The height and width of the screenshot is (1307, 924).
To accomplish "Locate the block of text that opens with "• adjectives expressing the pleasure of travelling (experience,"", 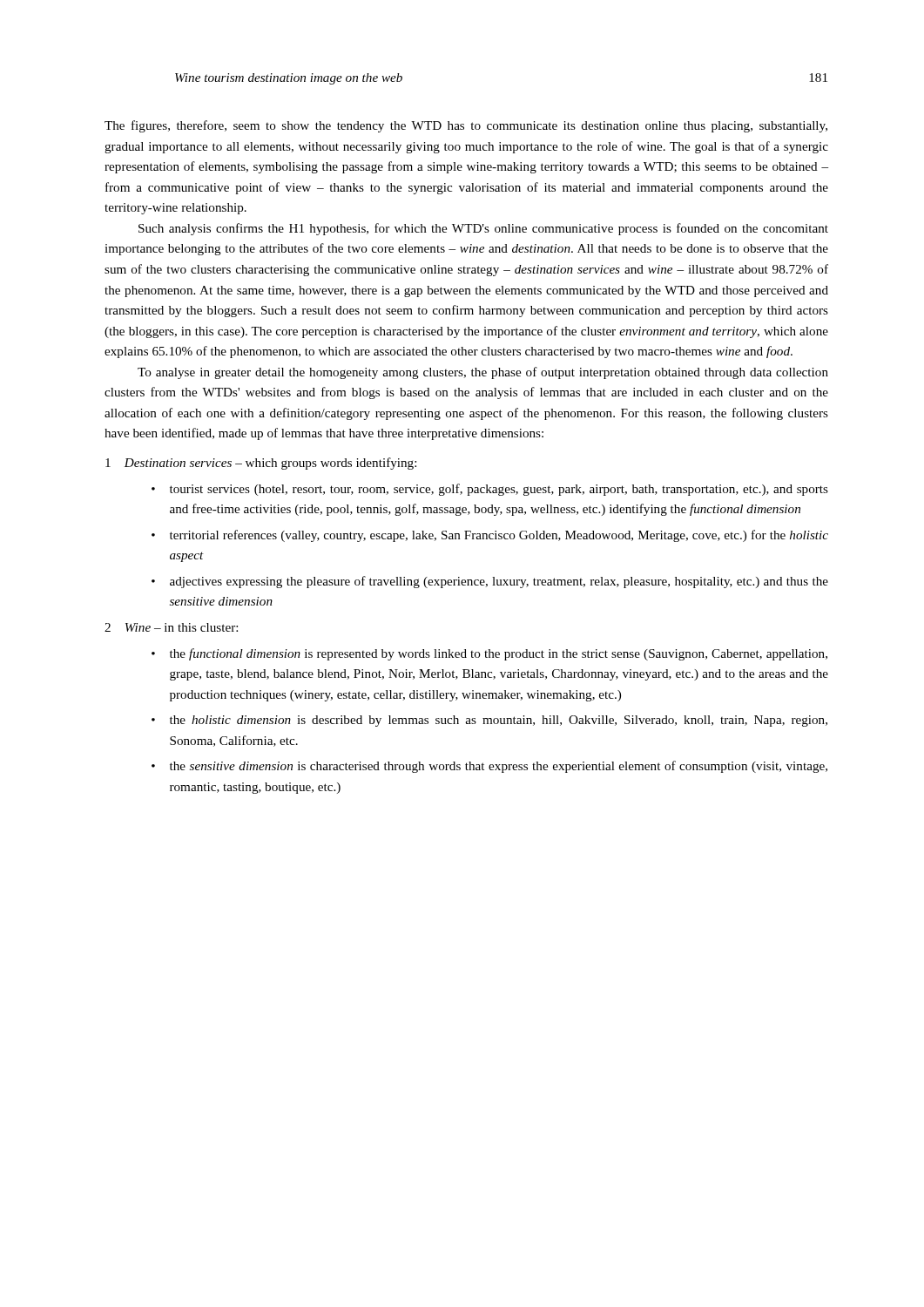I will [489, 591].
